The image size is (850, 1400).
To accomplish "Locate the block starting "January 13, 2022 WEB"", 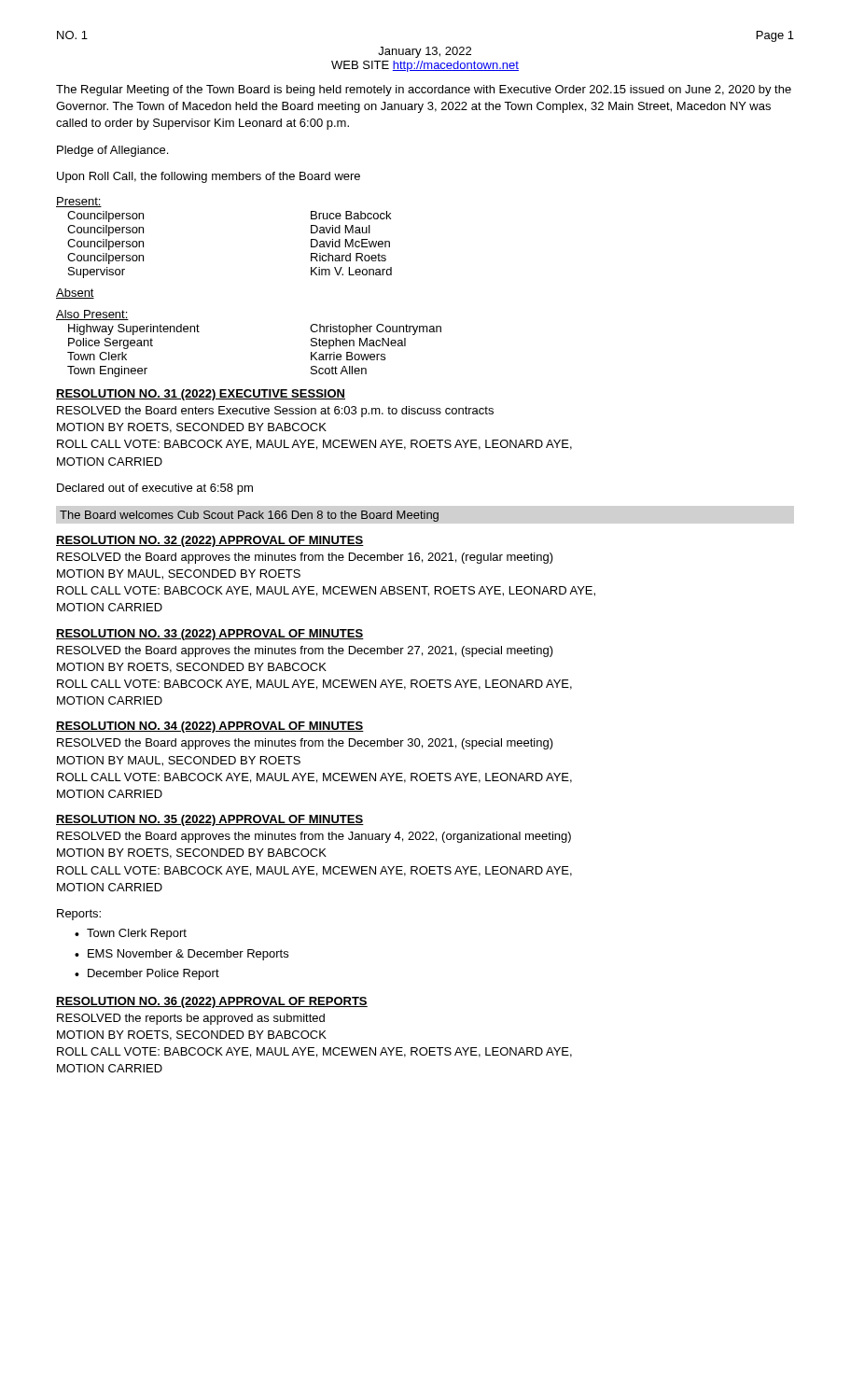I will click(x=425, y=58).
